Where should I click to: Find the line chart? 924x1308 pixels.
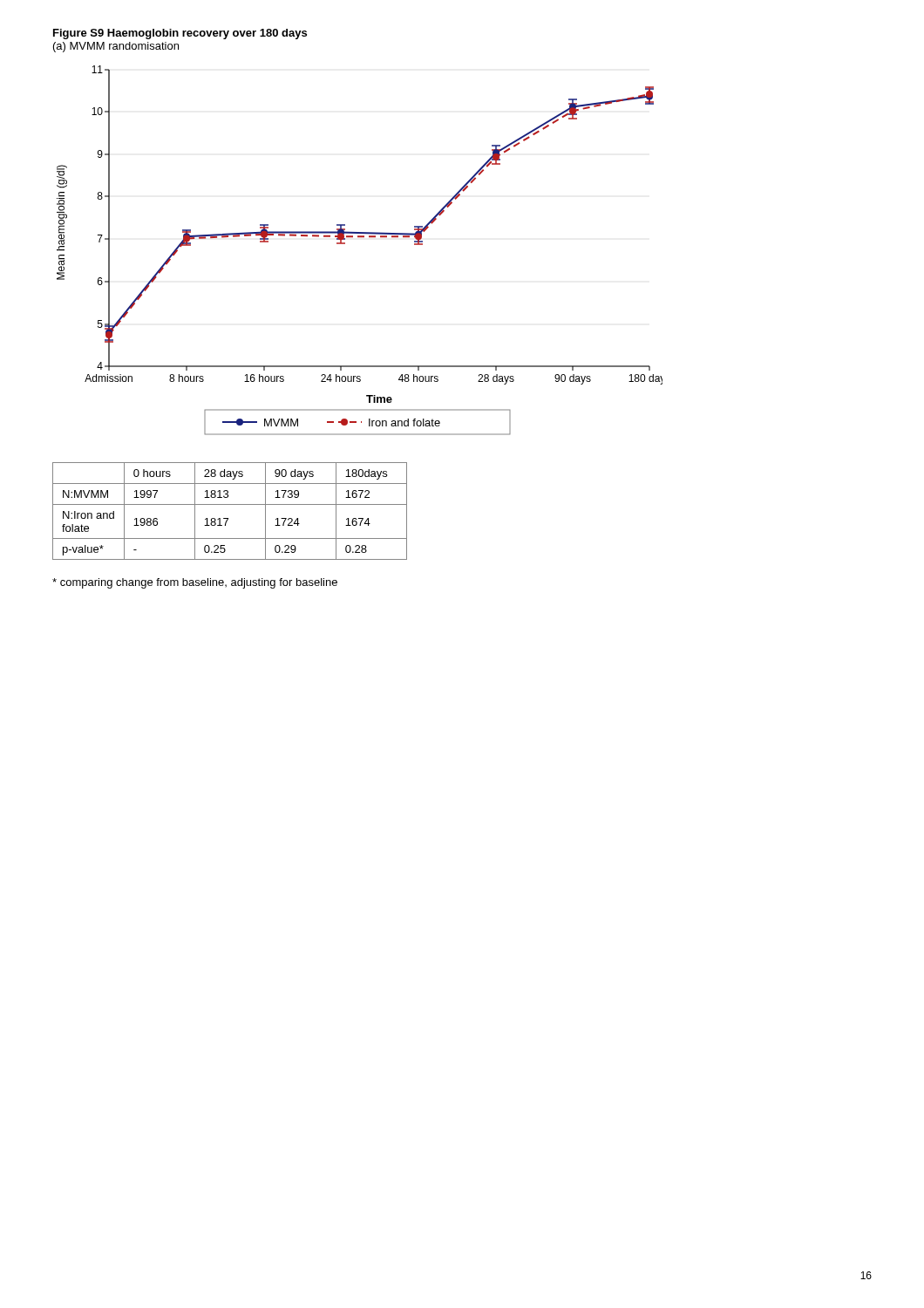(357, 249)
